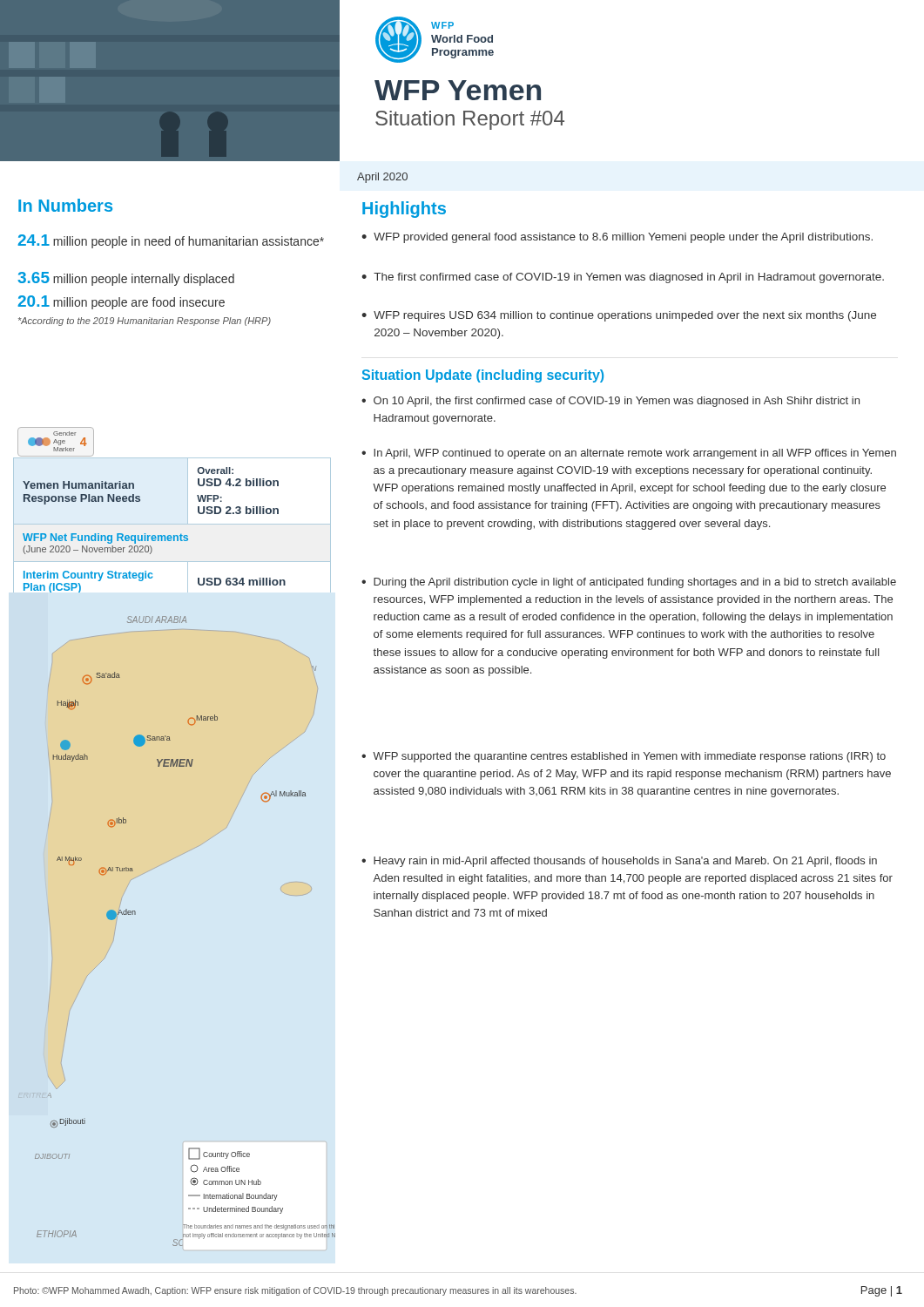This screenshot has width=924, height=1307.
Task: Point to the block beginning "• On 10 April,"
Action: click(630, 410)
